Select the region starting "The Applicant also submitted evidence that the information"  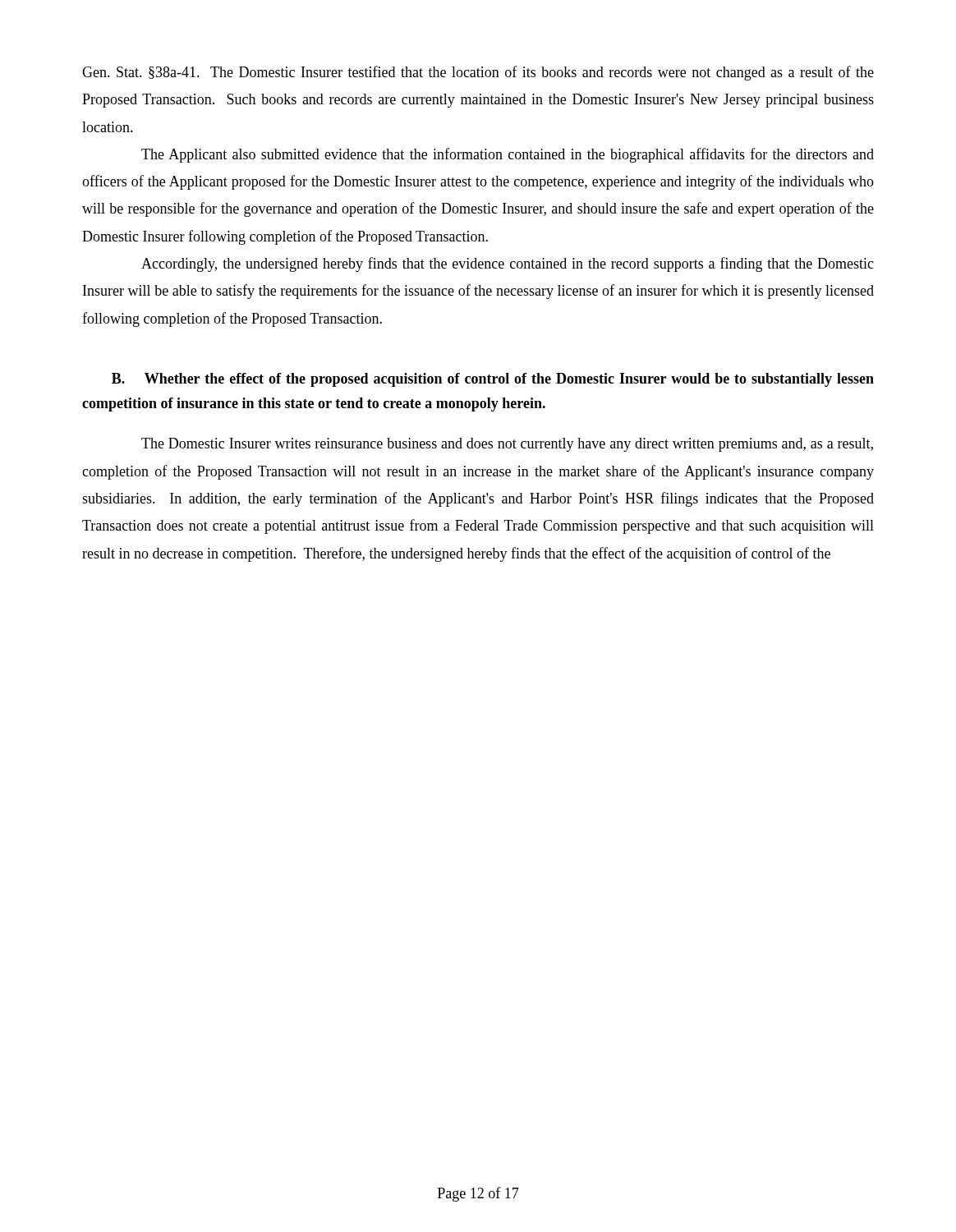[x=478, y=195]
